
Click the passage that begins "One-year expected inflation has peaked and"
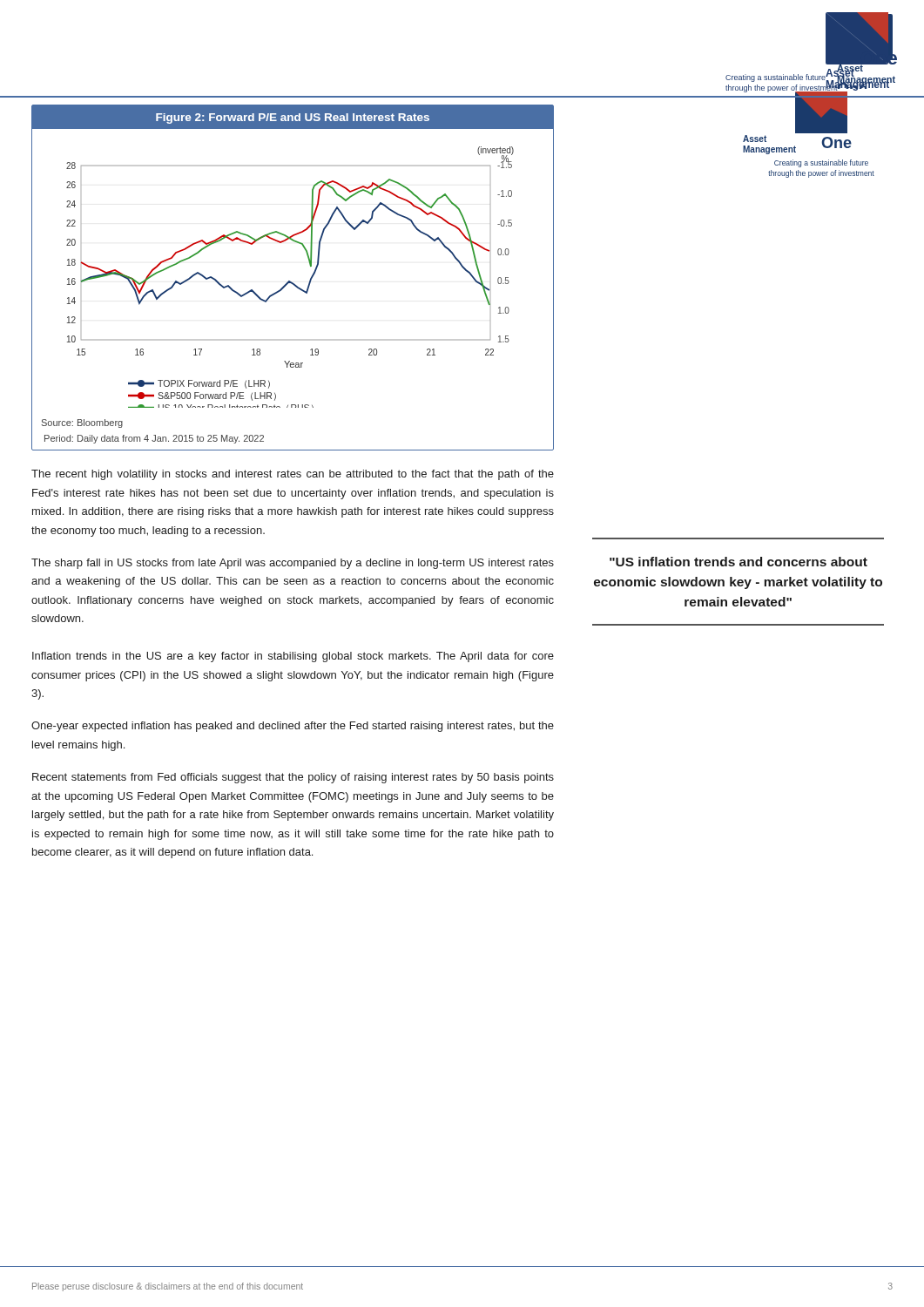tap(293, 735)
